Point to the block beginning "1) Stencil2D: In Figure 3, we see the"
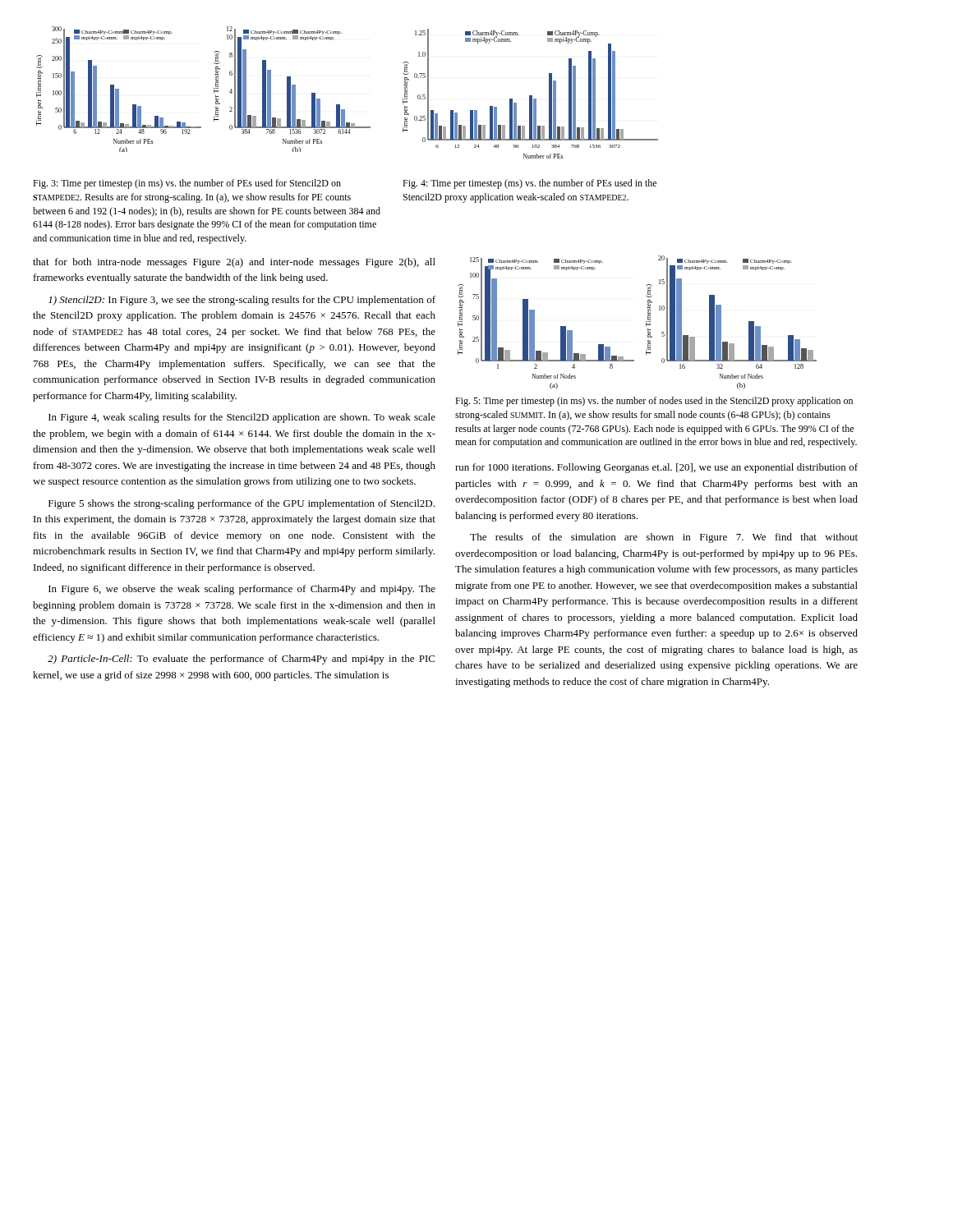Image resolution: width=953 pixels, height=1232 pixels. coord(234,347)
